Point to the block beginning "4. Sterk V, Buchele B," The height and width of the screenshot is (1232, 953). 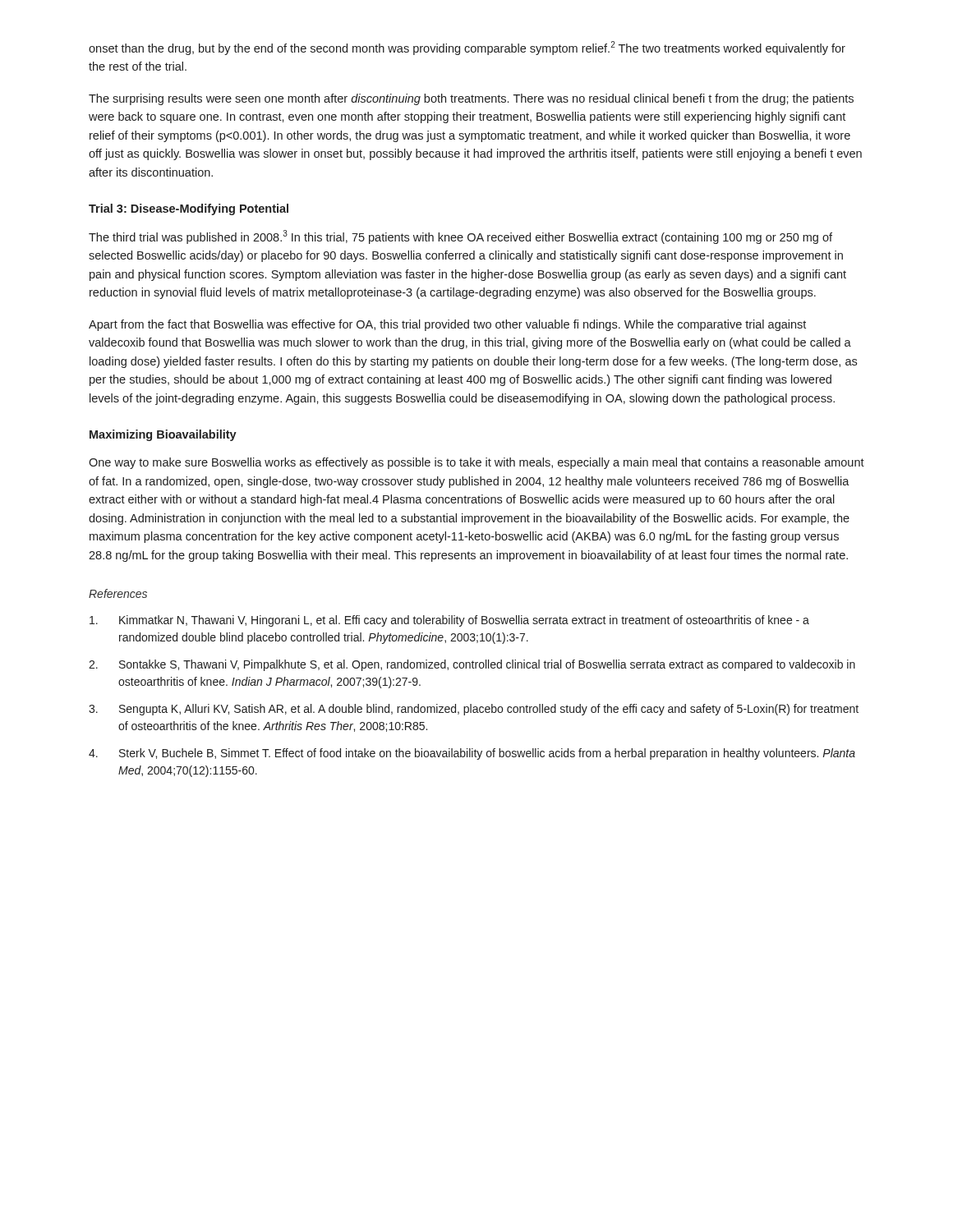coord(476,762)
